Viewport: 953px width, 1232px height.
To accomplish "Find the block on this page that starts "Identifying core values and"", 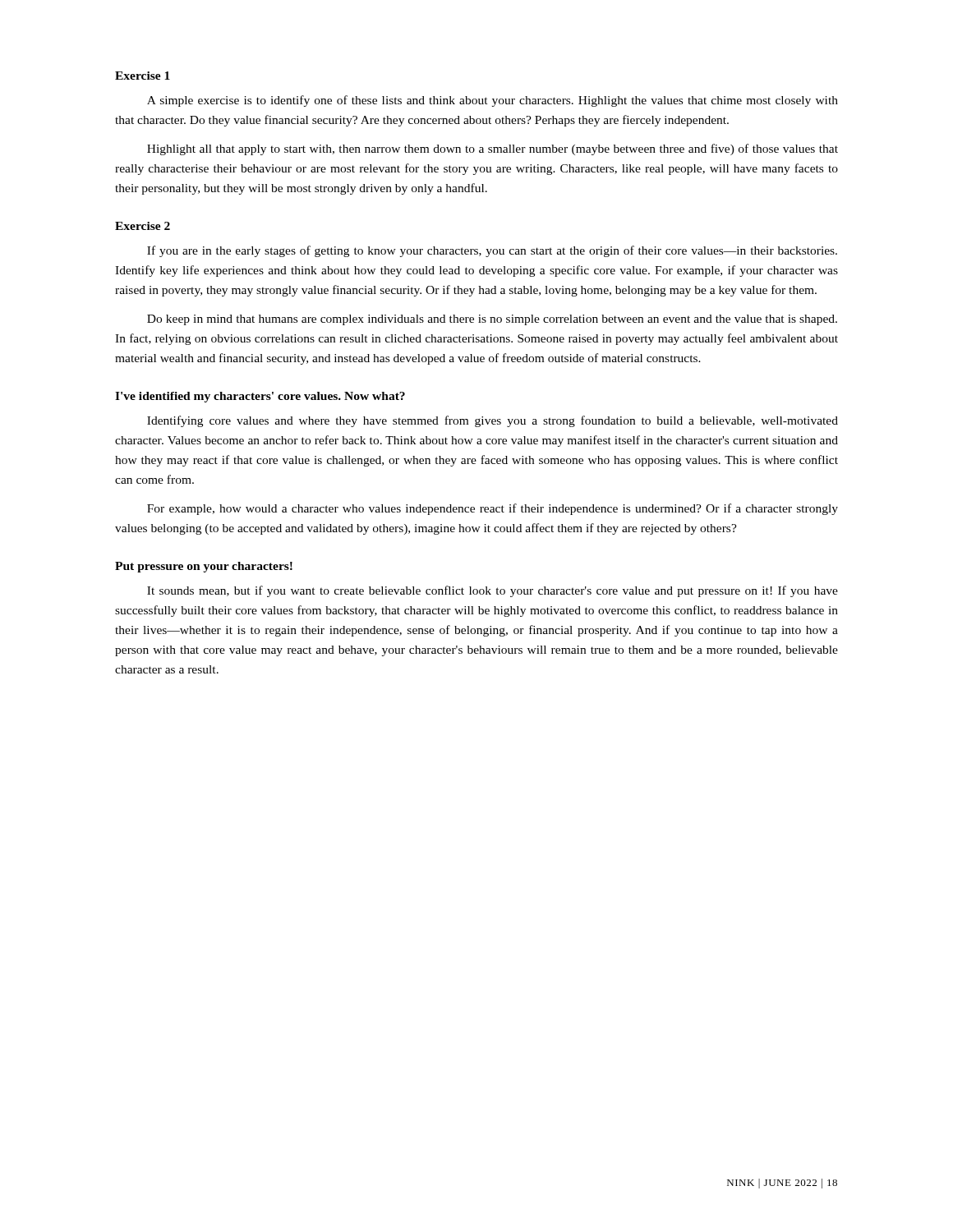I will tap(476, 474).
